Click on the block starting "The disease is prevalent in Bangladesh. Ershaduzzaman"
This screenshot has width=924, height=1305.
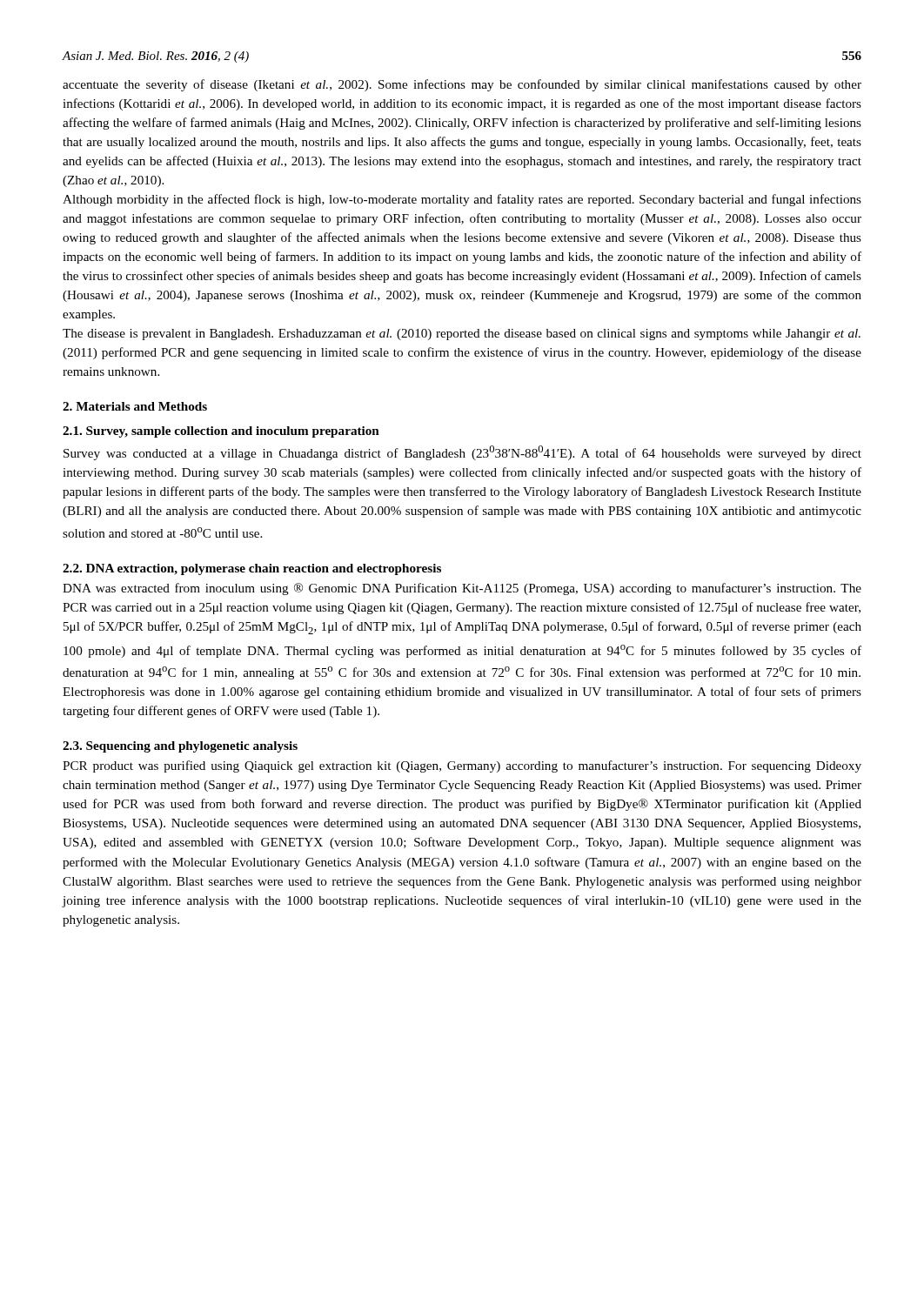pyautogui.click(x=462, y=353)
